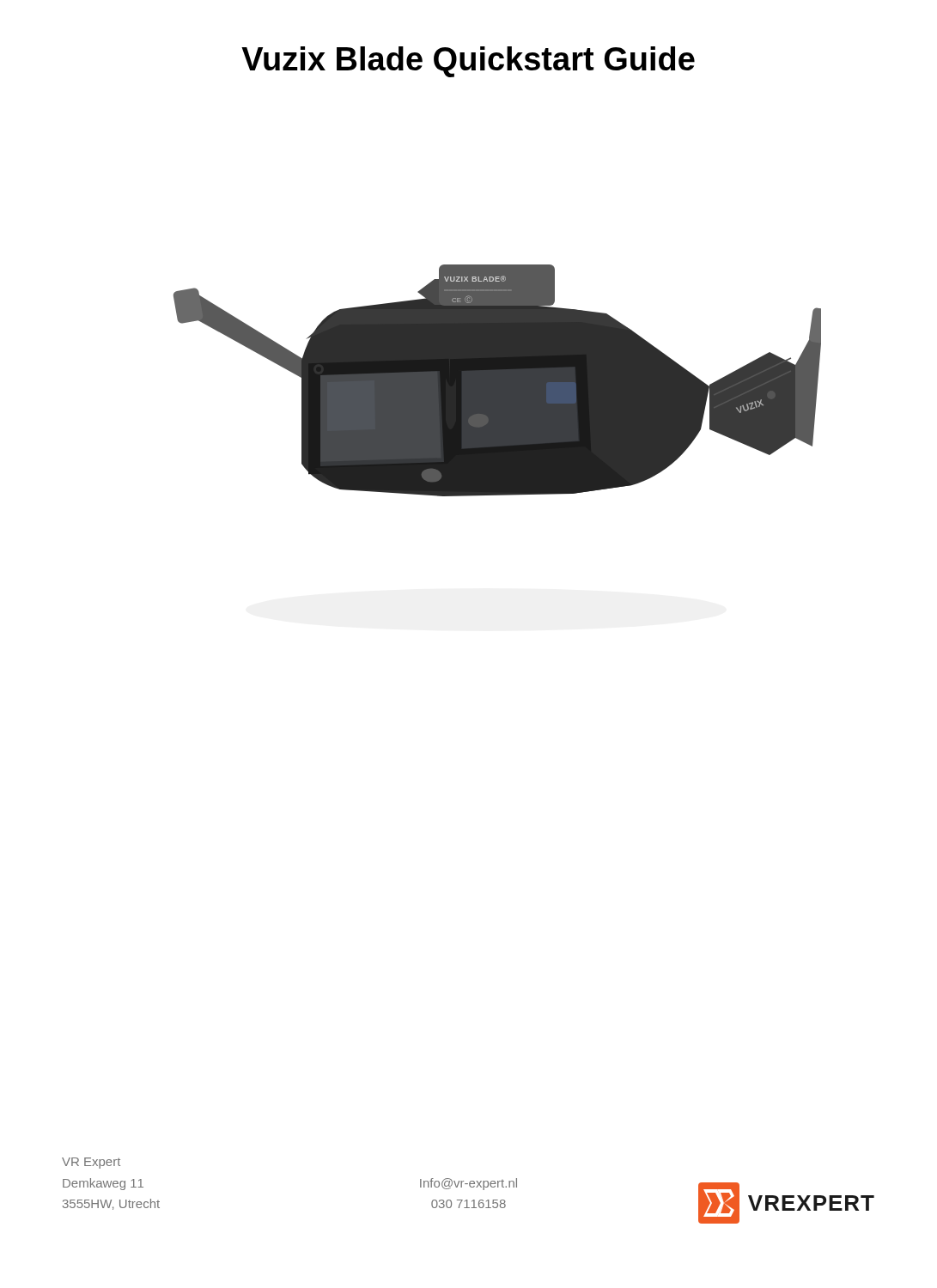This screenshot has width=937, height=1288.
Task: Select the block starting "Info@vr-expert.nl 030 7116158"
Action: [468, 1193]
